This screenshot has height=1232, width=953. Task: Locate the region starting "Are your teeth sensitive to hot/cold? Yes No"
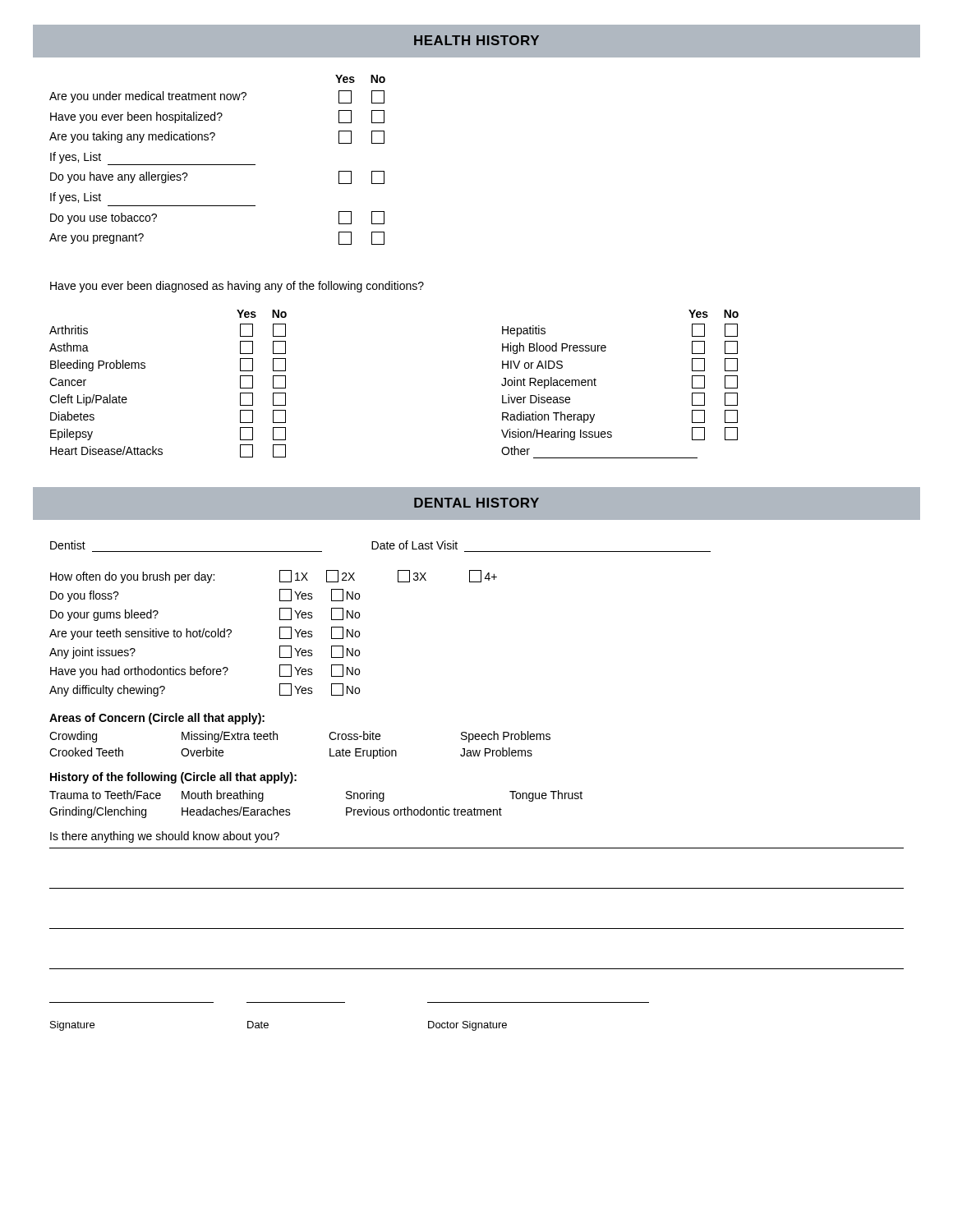[x=205, y=633]
